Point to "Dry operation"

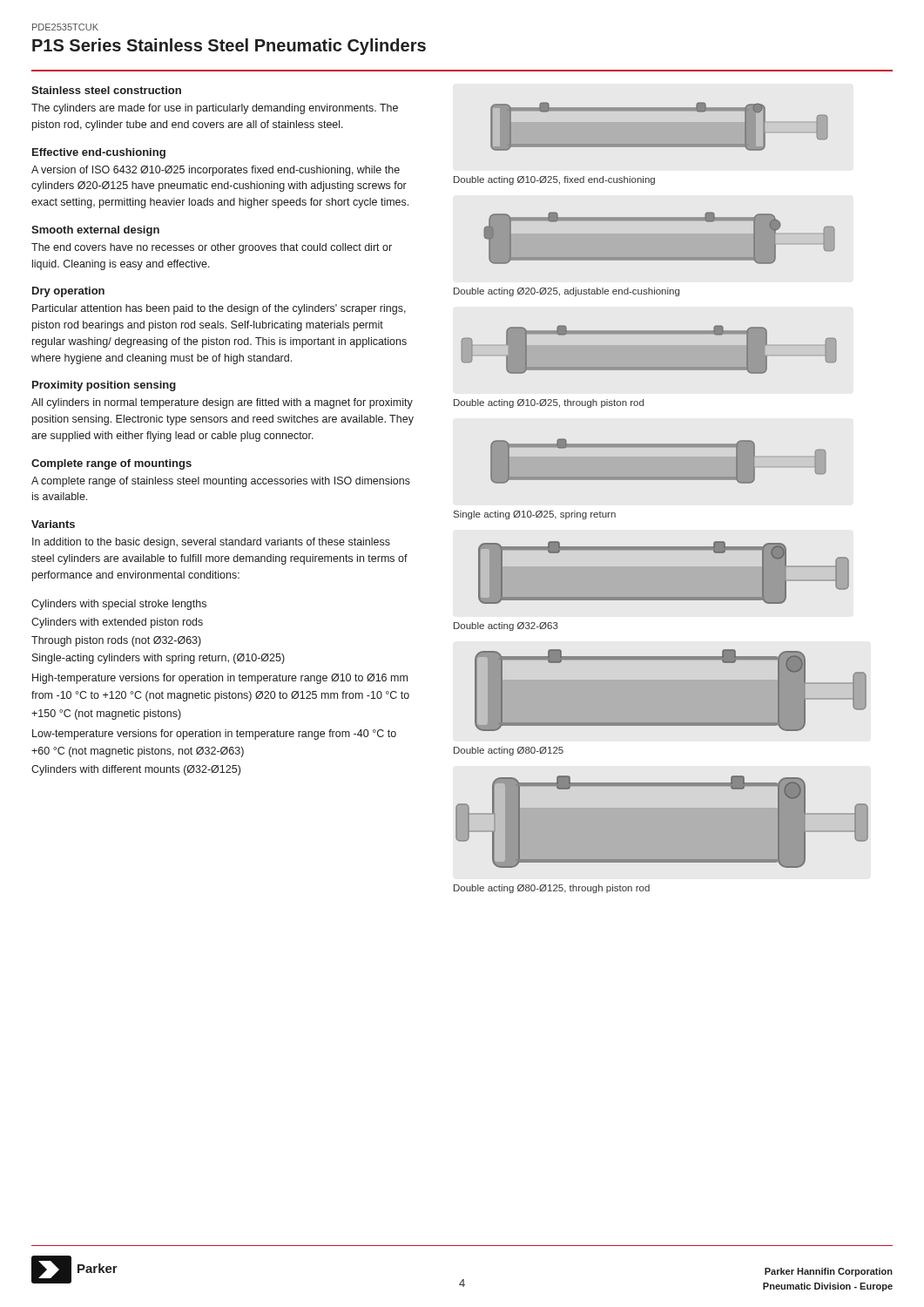68,292
